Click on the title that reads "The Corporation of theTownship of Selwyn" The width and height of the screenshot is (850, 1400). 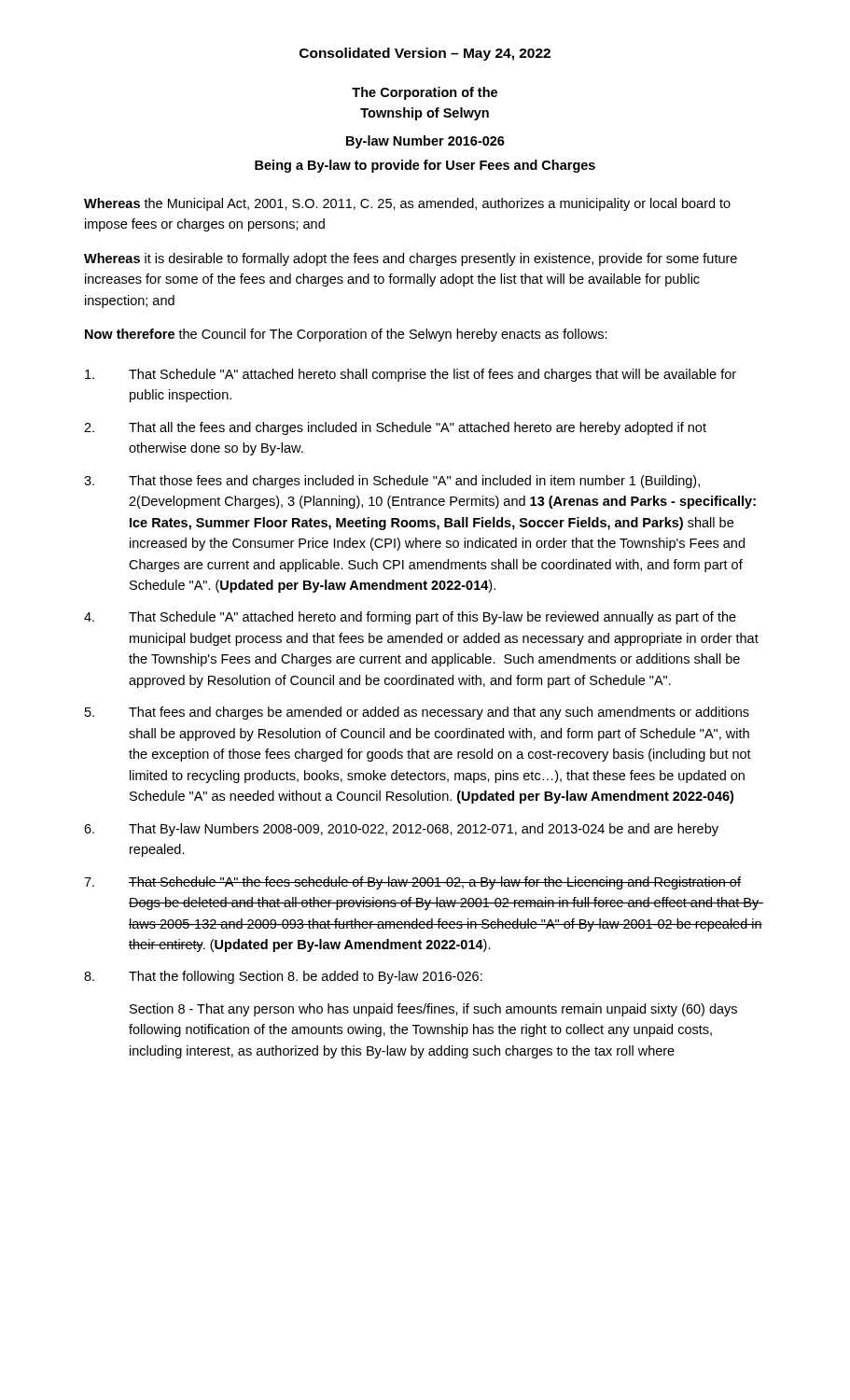425,103
